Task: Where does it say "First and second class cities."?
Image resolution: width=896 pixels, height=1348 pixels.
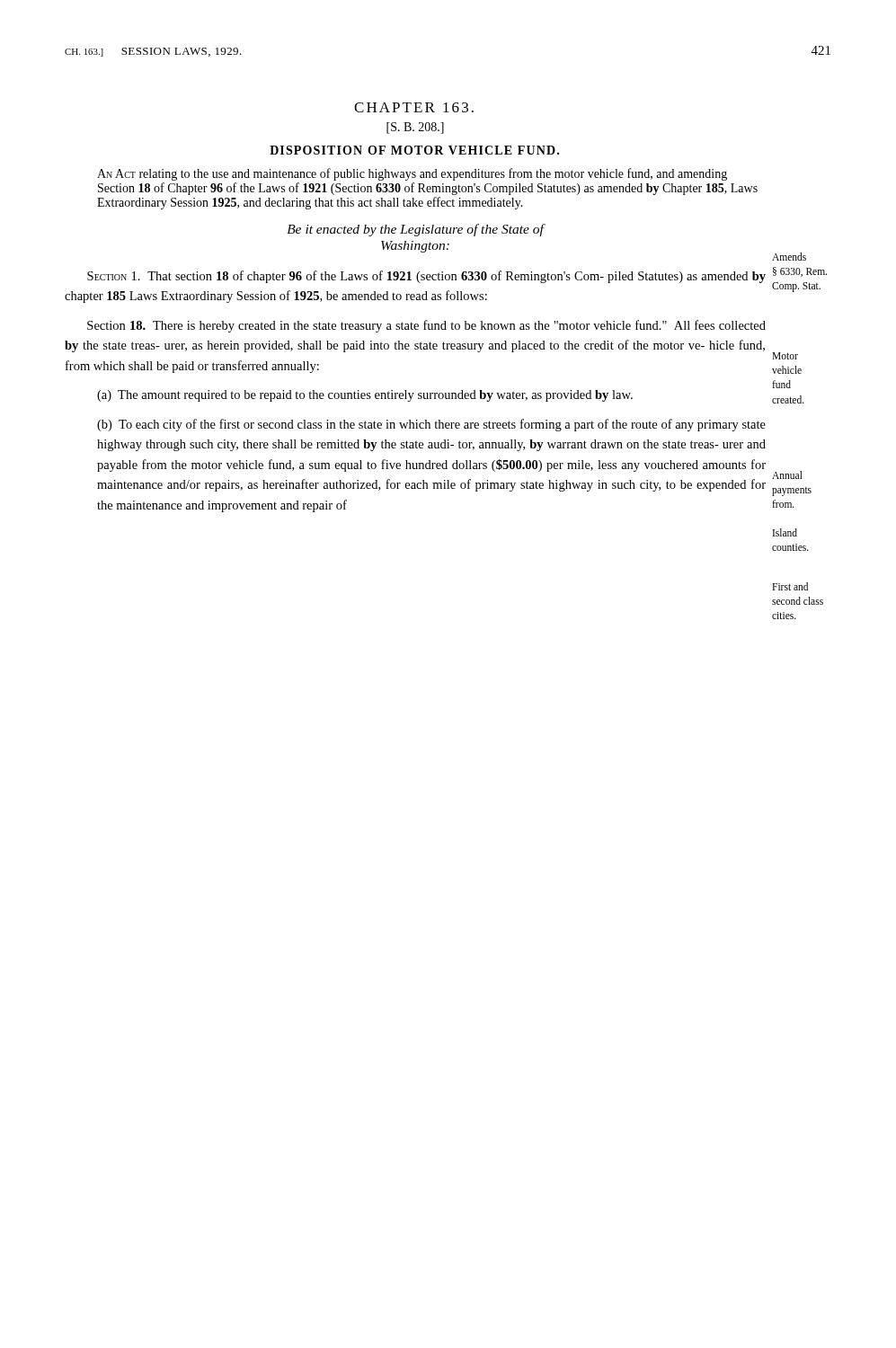Action: coord(798,601)
